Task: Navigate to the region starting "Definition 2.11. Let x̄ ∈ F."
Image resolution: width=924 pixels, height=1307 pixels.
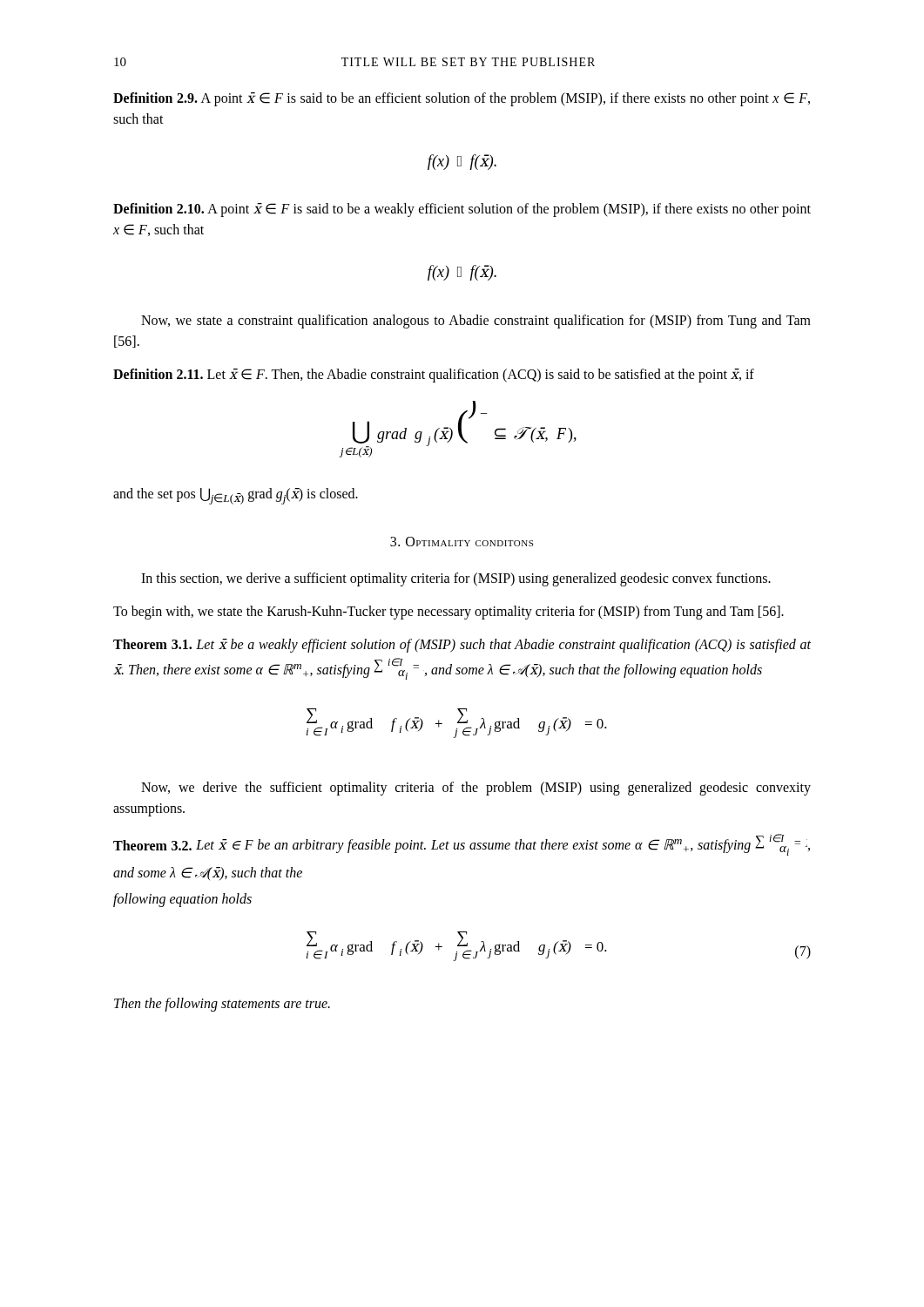Action: point(434,374)
